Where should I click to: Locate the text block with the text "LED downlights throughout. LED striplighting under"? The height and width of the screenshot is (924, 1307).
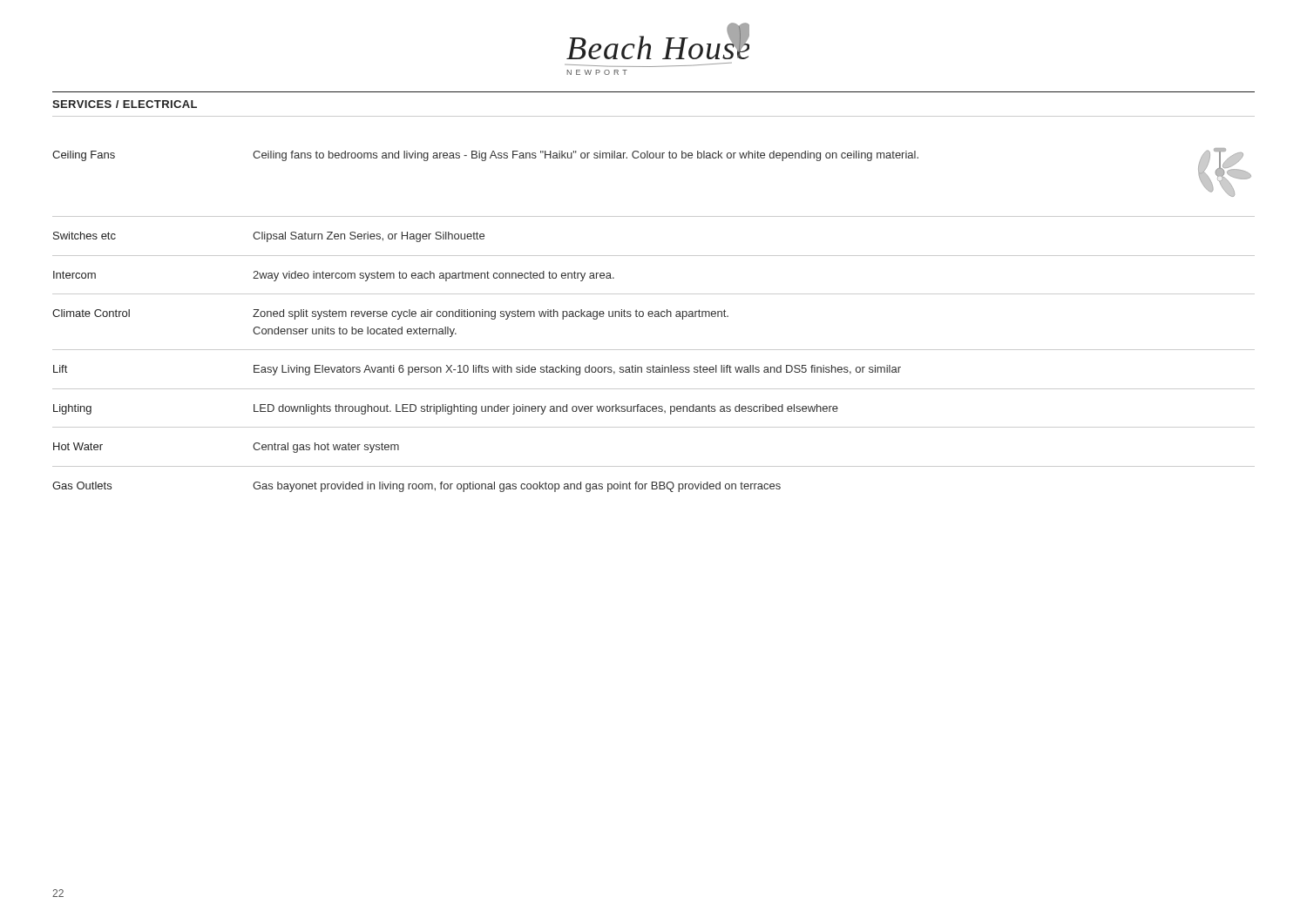click(545, 408)
